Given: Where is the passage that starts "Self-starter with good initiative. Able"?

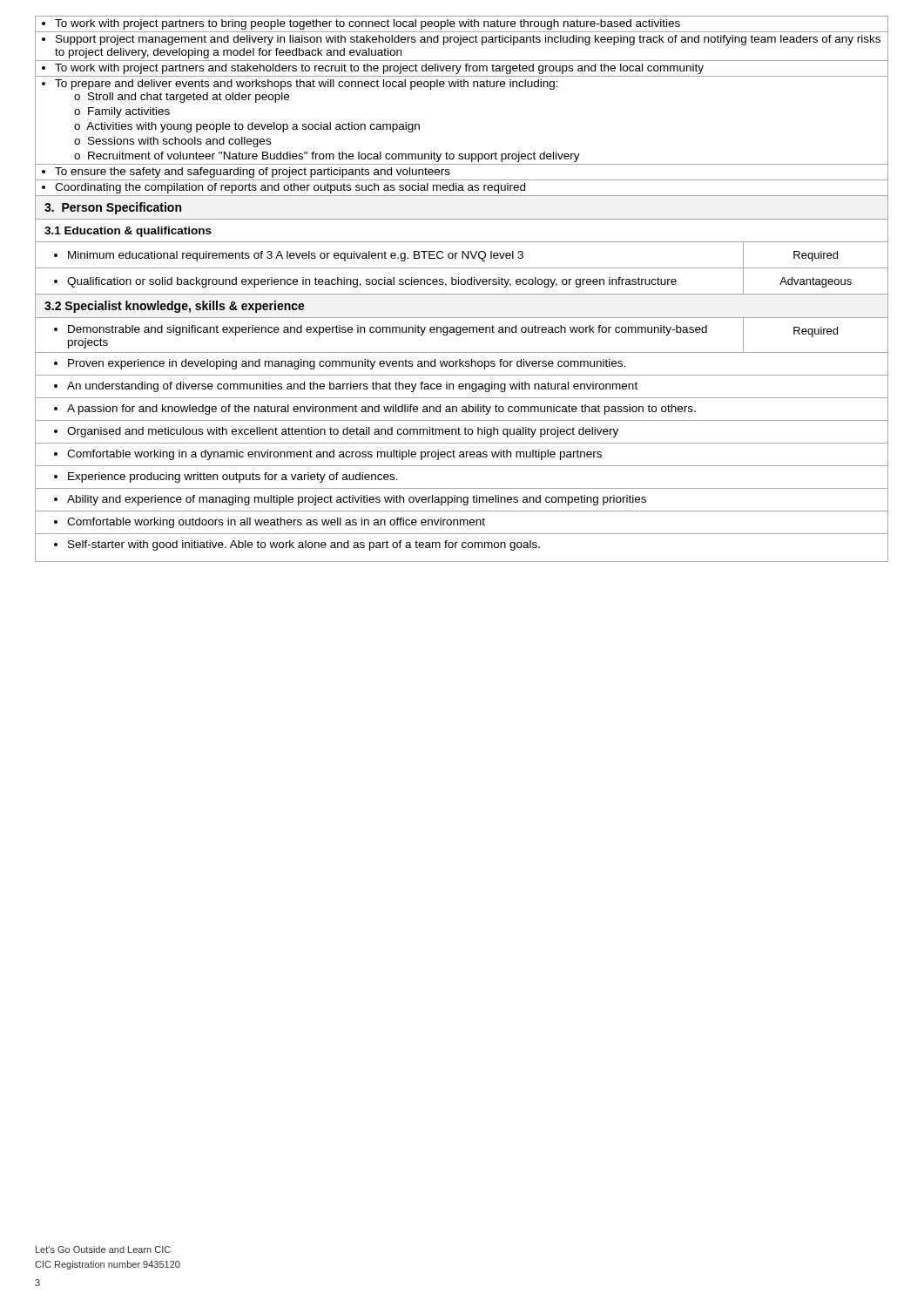Looking at the screenshot, I should tap(304, 544).
